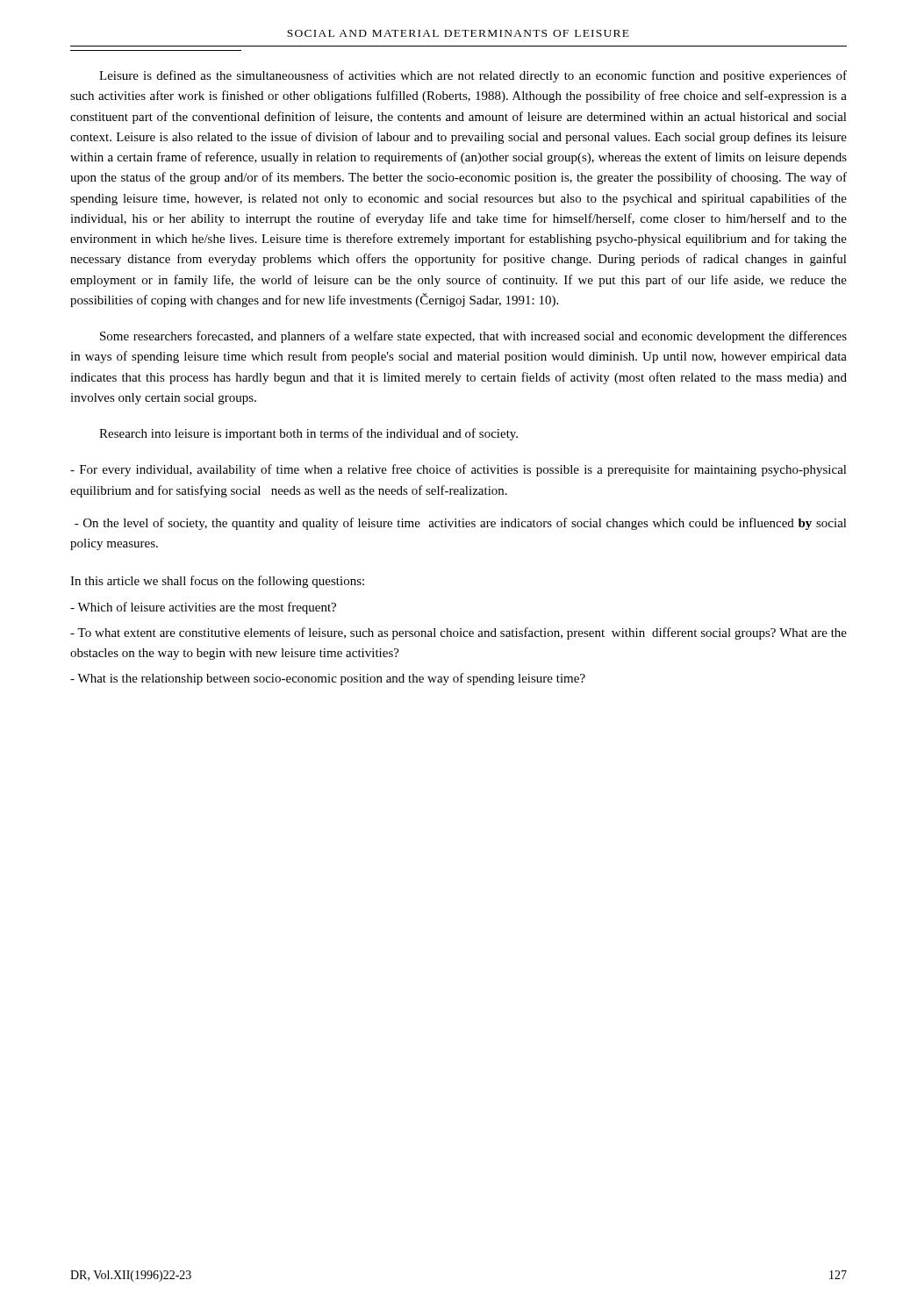
Task: Navigate to the text starting "Research into leisure is important both"
Action: [x=309, y=433]
